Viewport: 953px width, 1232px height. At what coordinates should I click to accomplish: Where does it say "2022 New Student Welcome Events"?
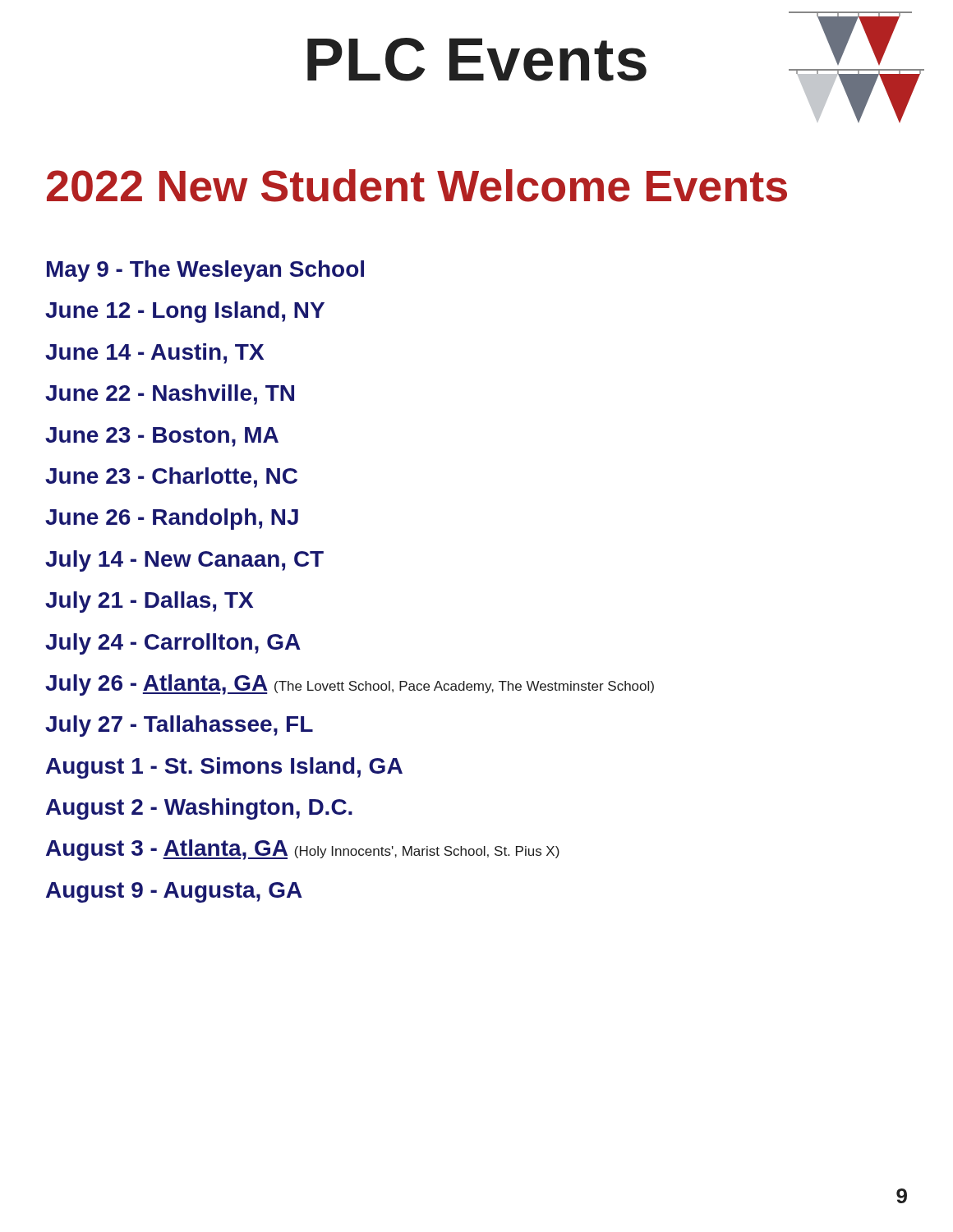click(x=417, y=186)
